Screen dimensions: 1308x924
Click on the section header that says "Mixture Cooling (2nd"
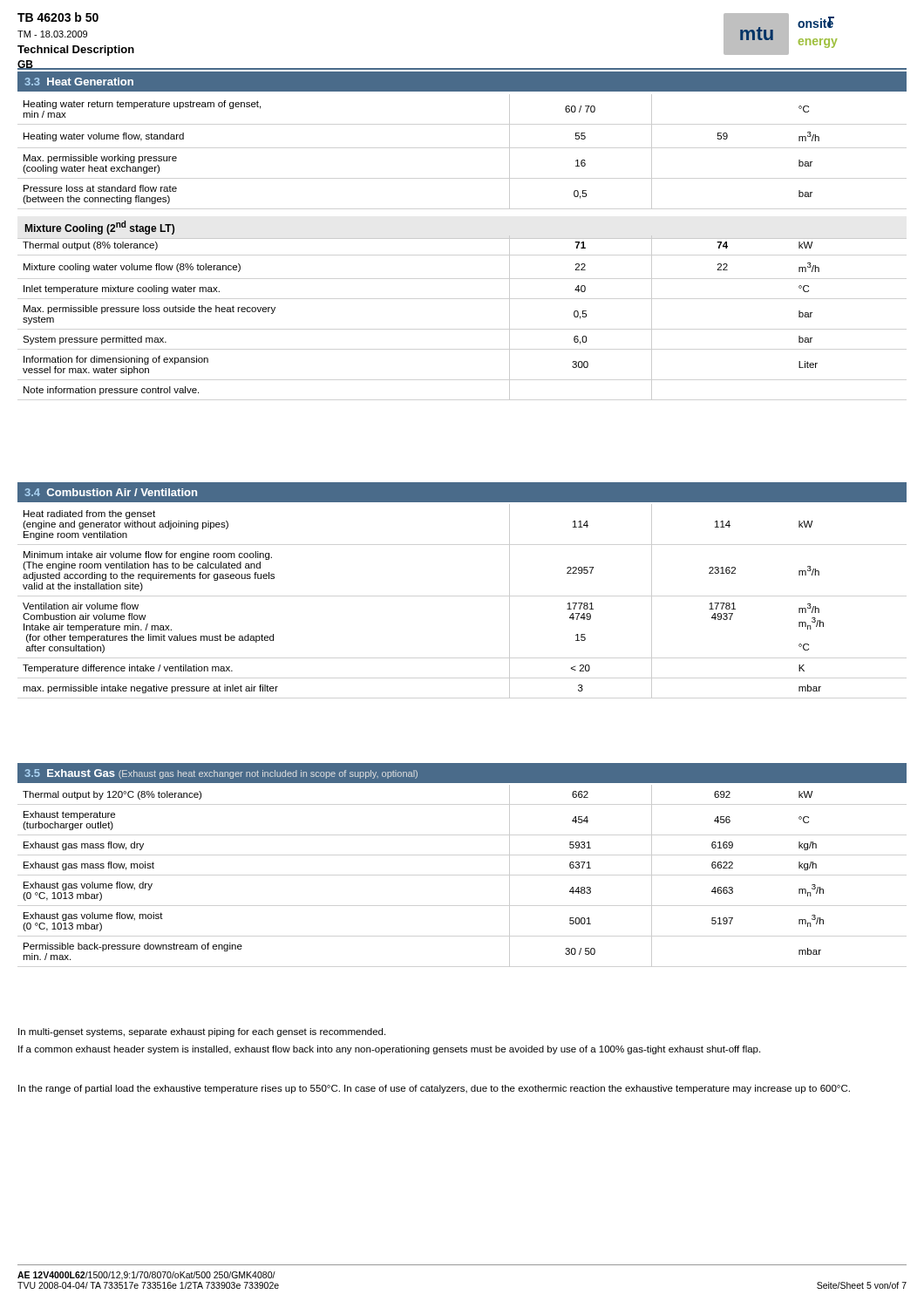[100, 227]
